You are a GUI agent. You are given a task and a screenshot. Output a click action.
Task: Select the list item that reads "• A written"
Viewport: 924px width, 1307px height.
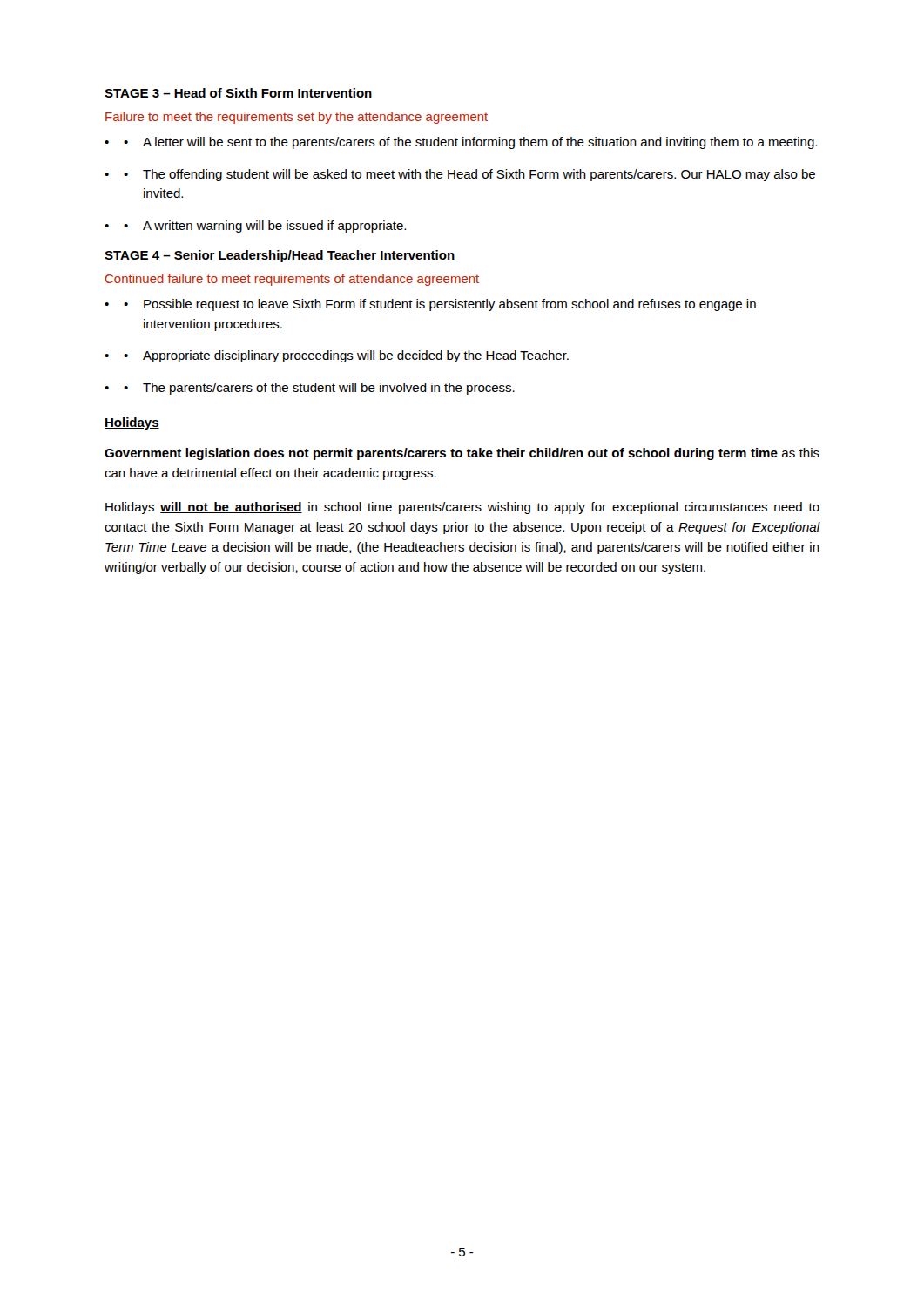tap(265, 225)
